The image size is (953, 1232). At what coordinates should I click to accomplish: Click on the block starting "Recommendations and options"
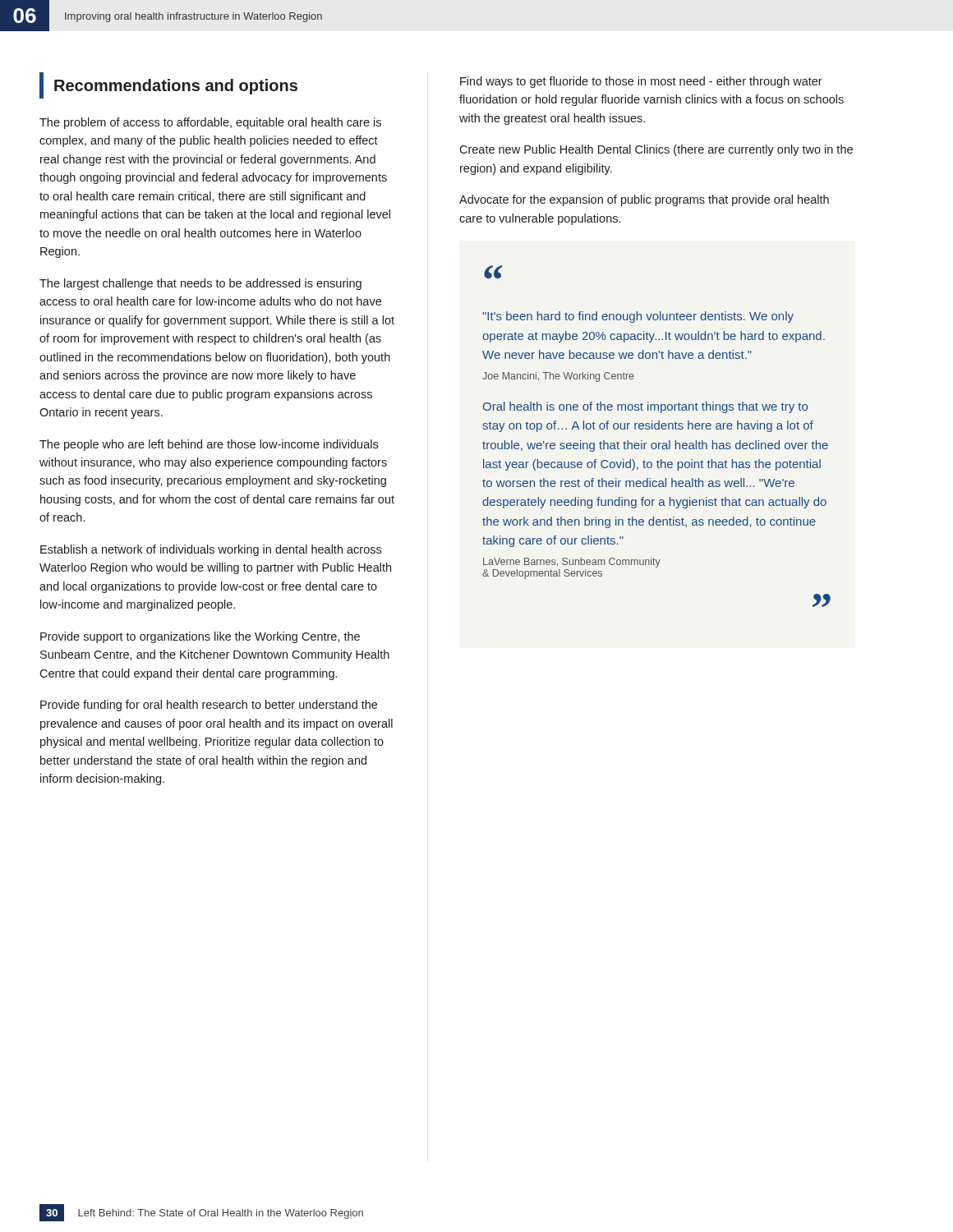pyautogui.click(x=169, y=85)
